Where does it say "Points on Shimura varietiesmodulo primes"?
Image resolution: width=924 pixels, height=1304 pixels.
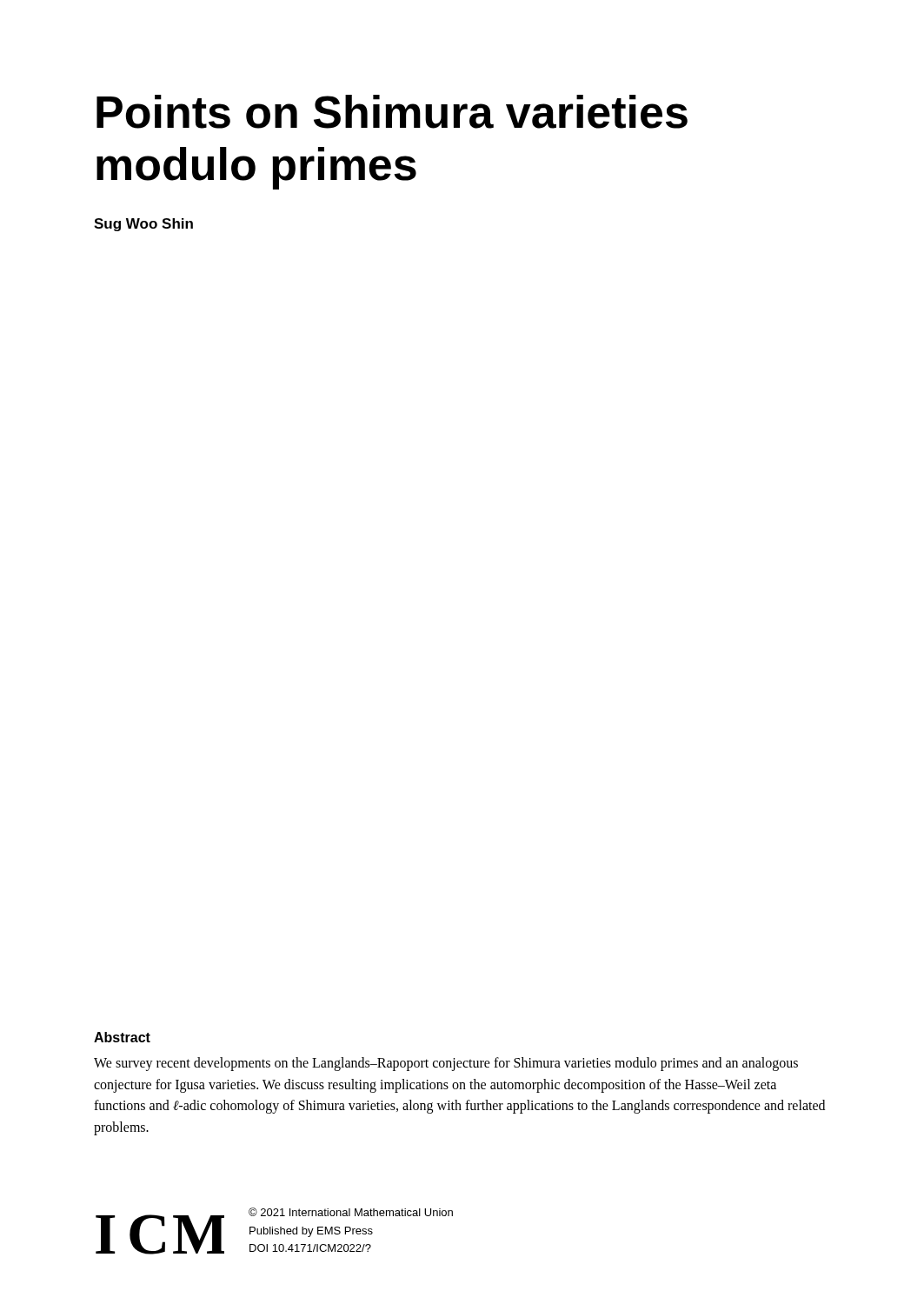tap(462, 139)
